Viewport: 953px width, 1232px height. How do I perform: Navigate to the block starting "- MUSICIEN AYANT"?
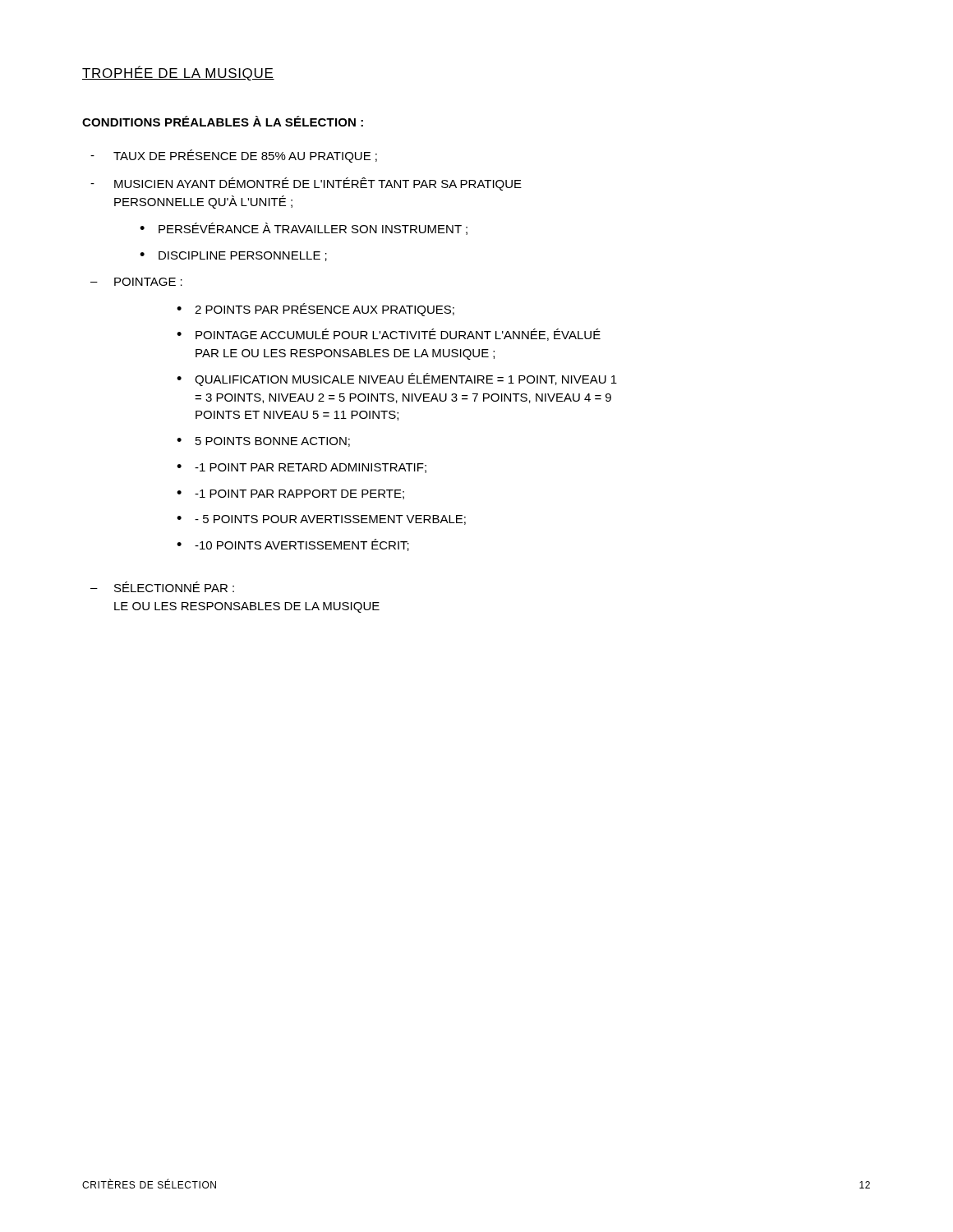306,193
